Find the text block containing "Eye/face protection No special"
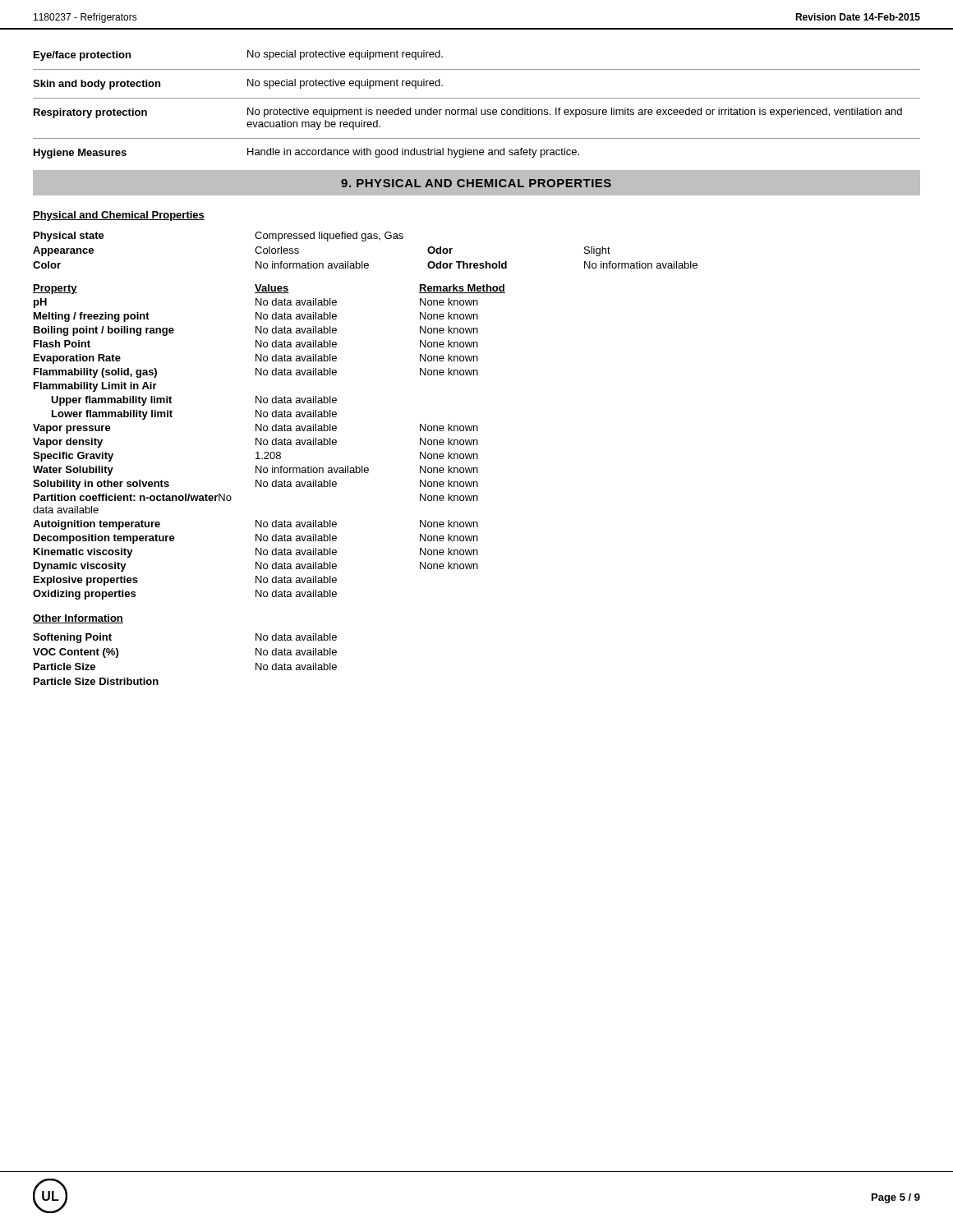This screenshot has height=1232, width=953. (83, 55)
